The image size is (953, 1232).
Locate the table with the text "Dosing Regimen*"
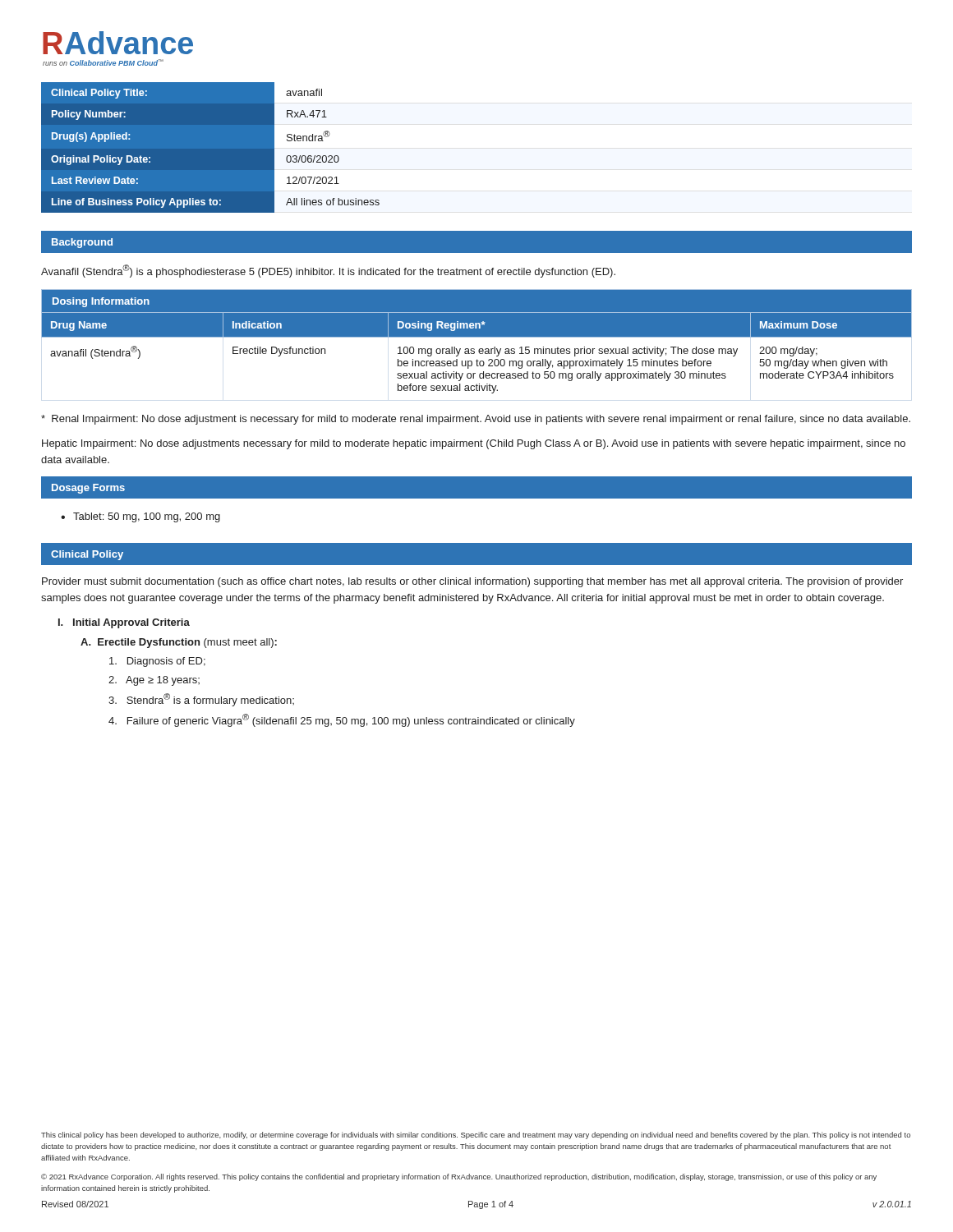tap(476, 345)
